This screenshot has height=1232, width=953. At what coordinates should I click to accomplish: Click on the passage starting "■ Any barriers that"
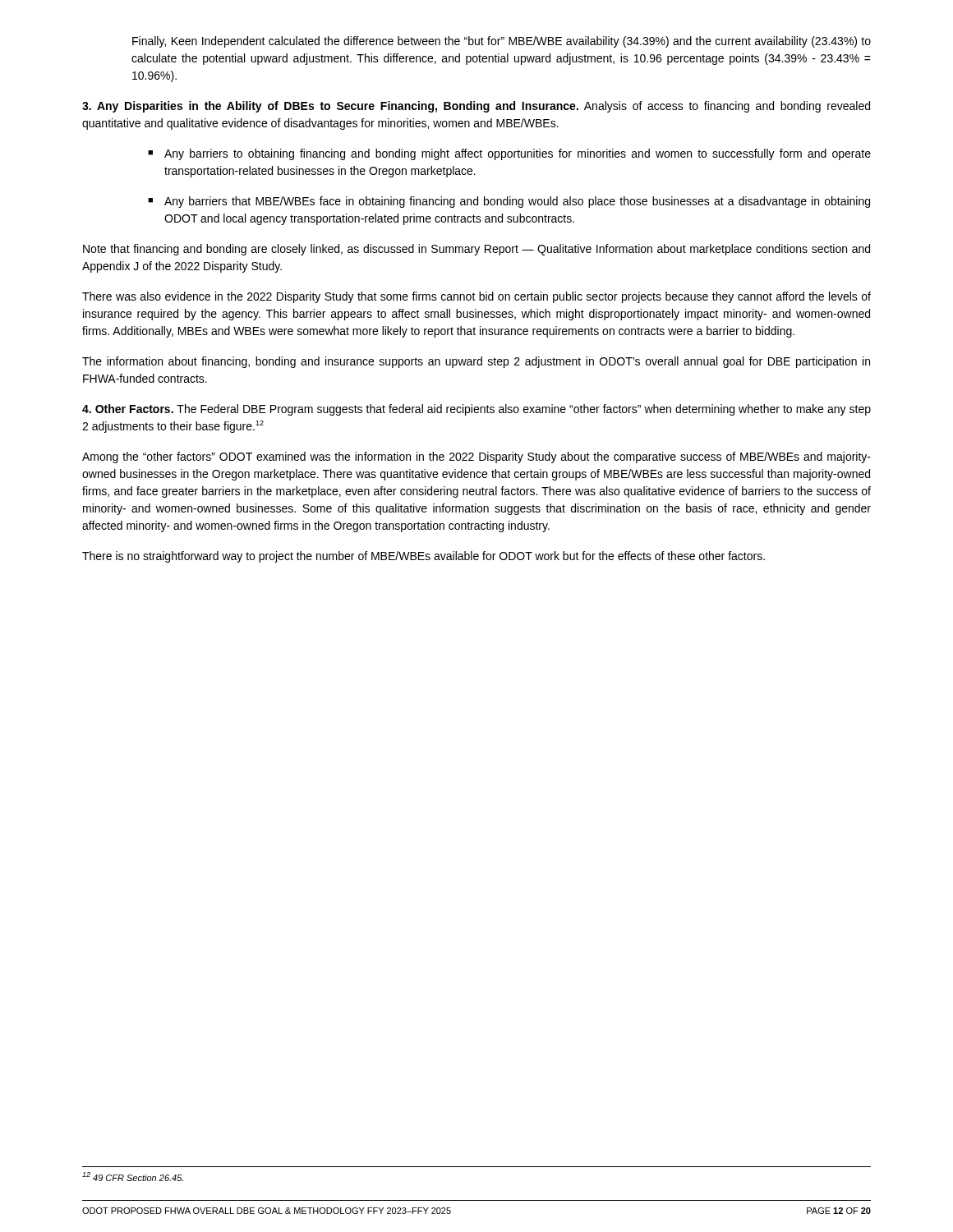(x=509, y=210)
